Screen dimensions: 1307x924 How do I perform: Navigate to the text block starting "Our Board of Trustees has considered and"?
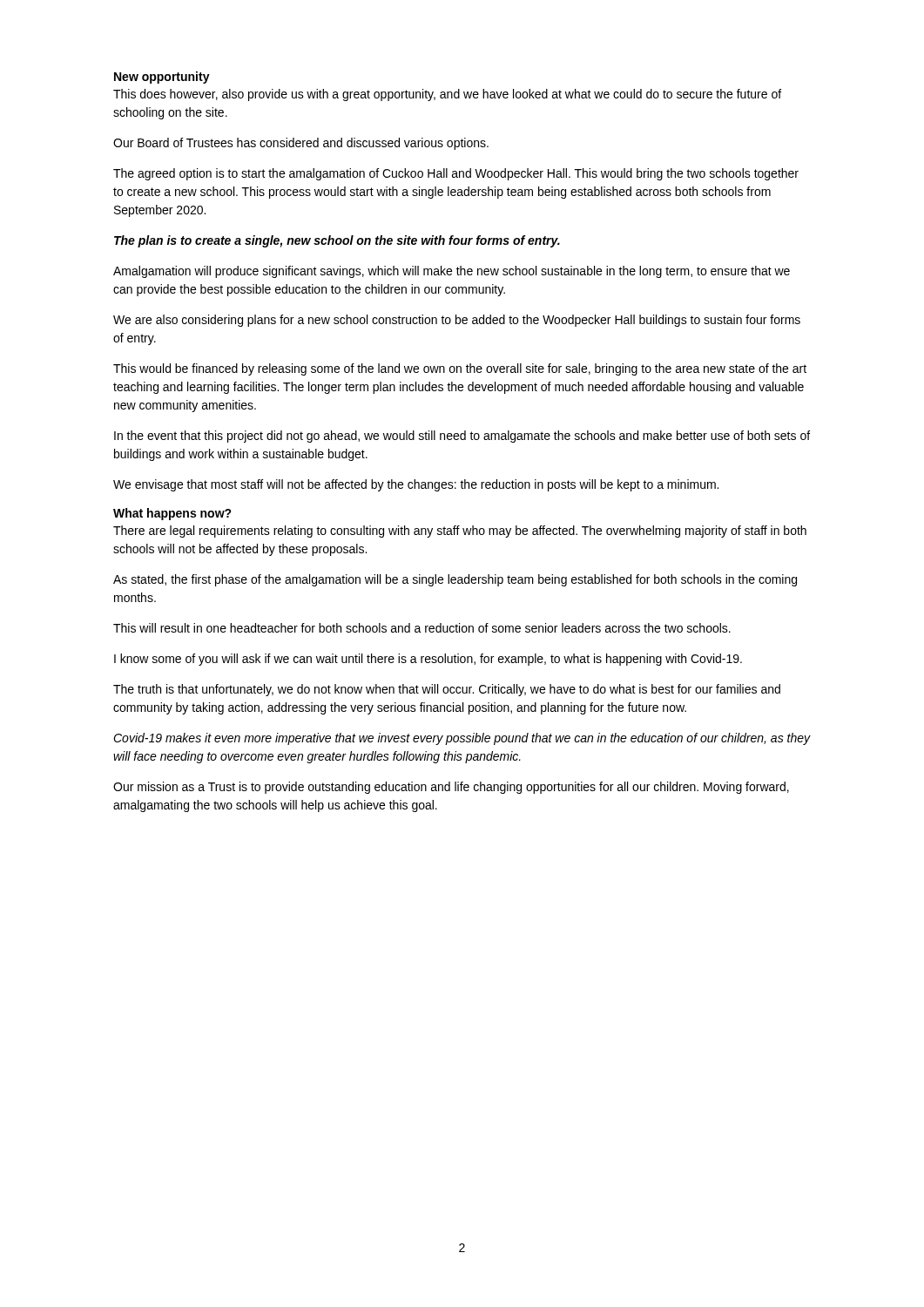tap(462, 143)
